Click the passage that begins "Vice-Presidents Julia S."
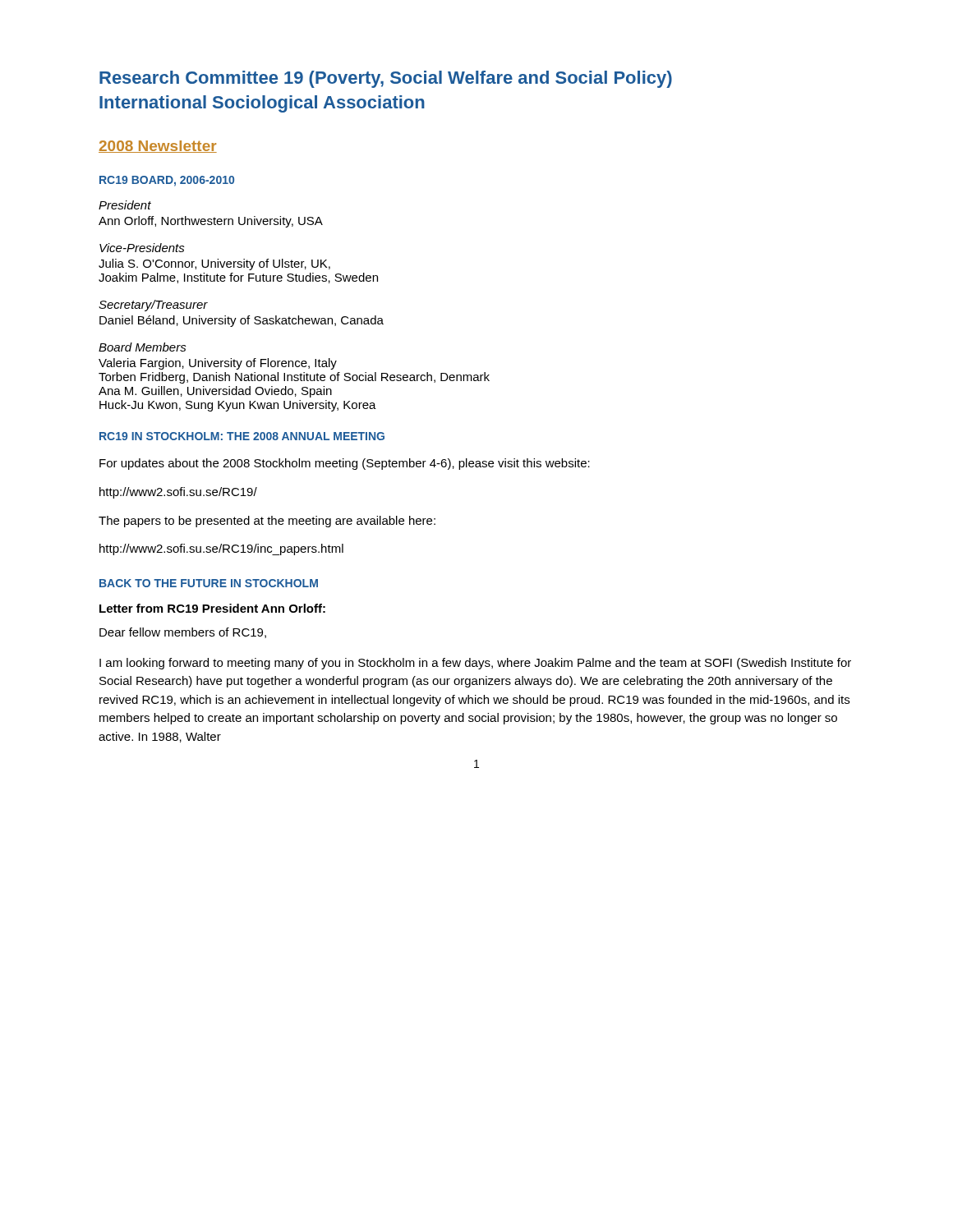The image size is (953, 1232). click(142, 248)
